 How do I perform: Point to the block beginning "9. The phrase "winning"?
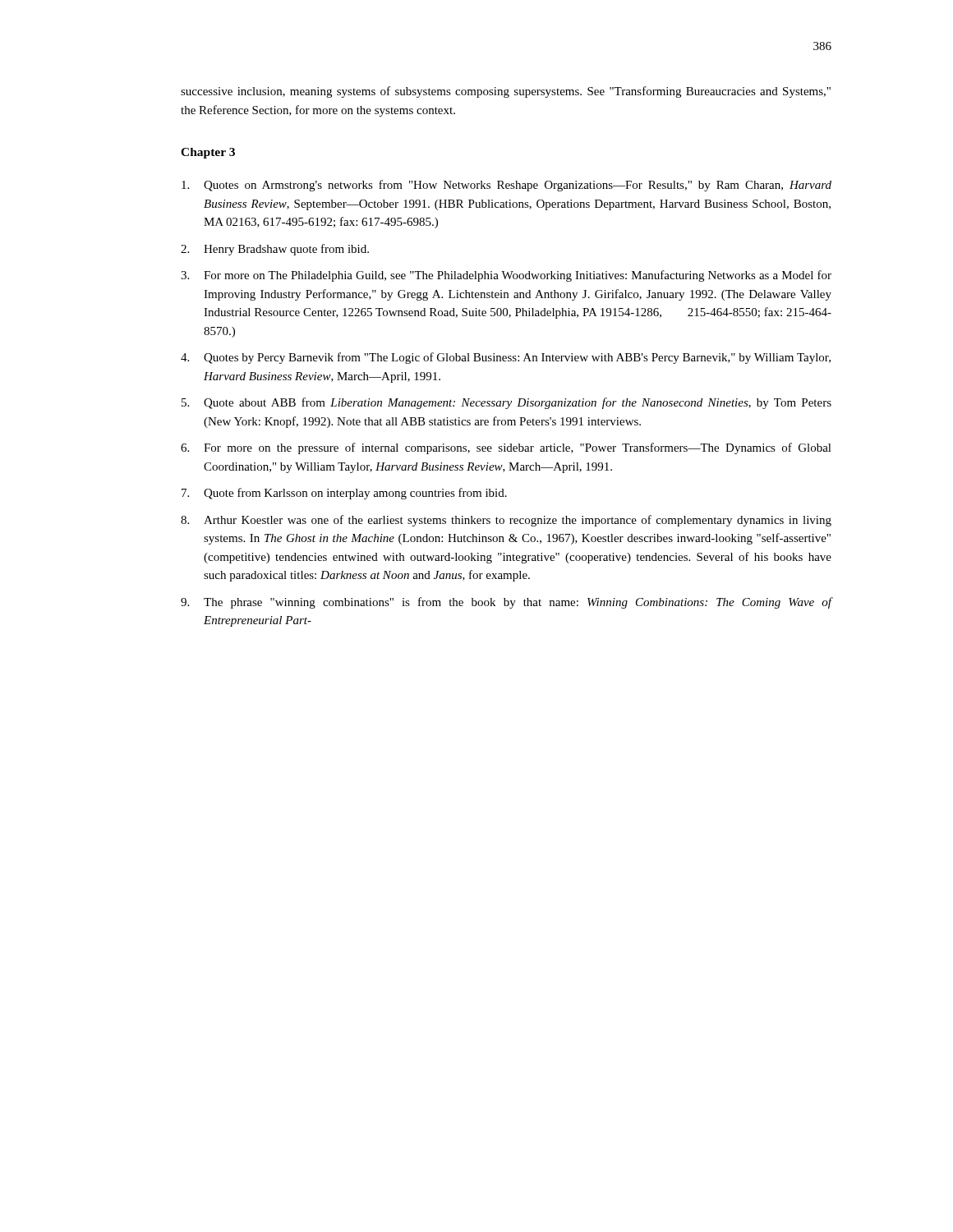pyautogui.click(x=506, y=611)
